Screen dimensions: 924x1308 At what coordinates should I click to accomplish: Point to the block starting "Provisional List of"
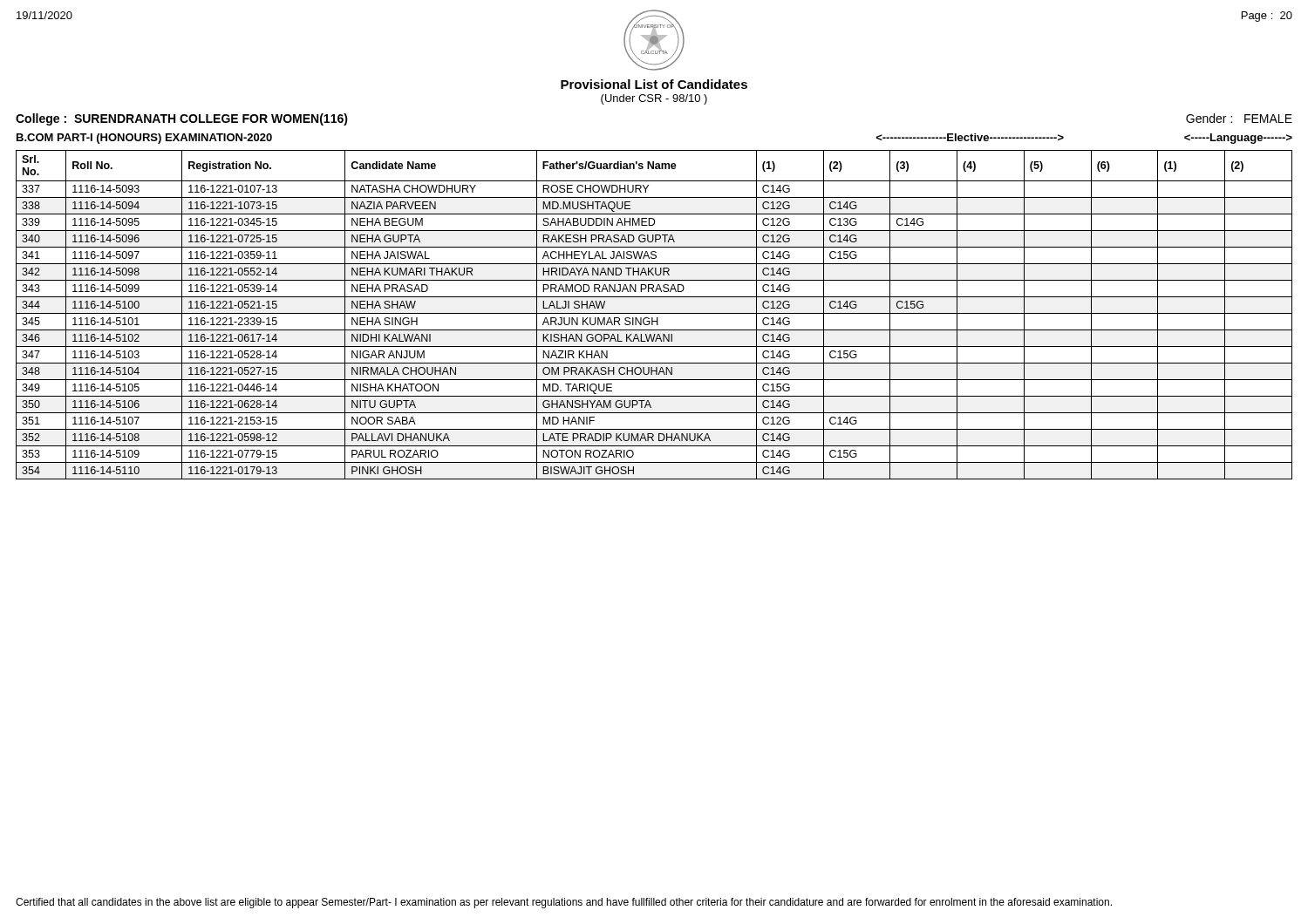click(x=654, y=84)
